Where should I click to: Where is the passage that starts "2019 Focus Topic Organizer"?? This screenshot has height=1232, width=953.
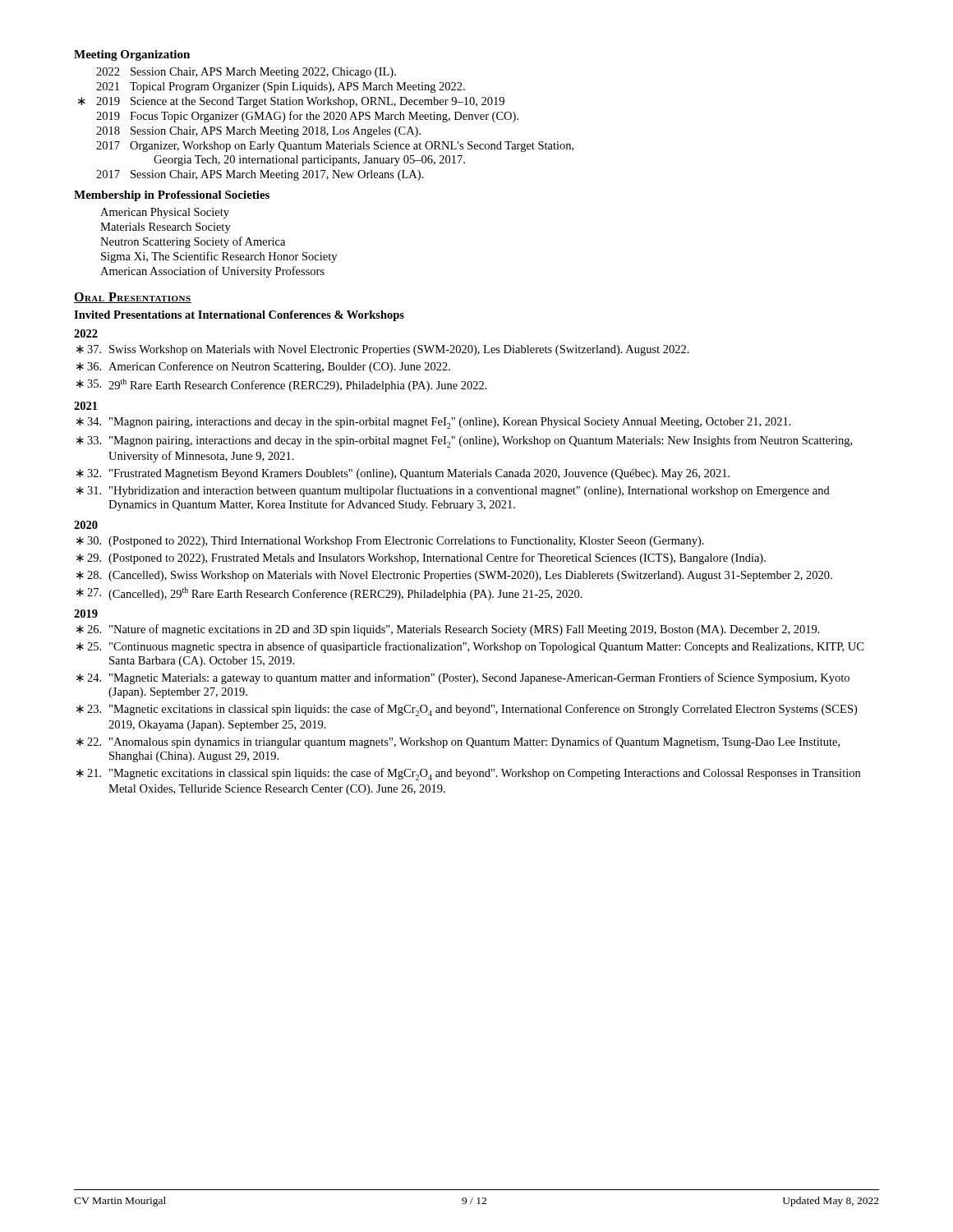point(297,116)
